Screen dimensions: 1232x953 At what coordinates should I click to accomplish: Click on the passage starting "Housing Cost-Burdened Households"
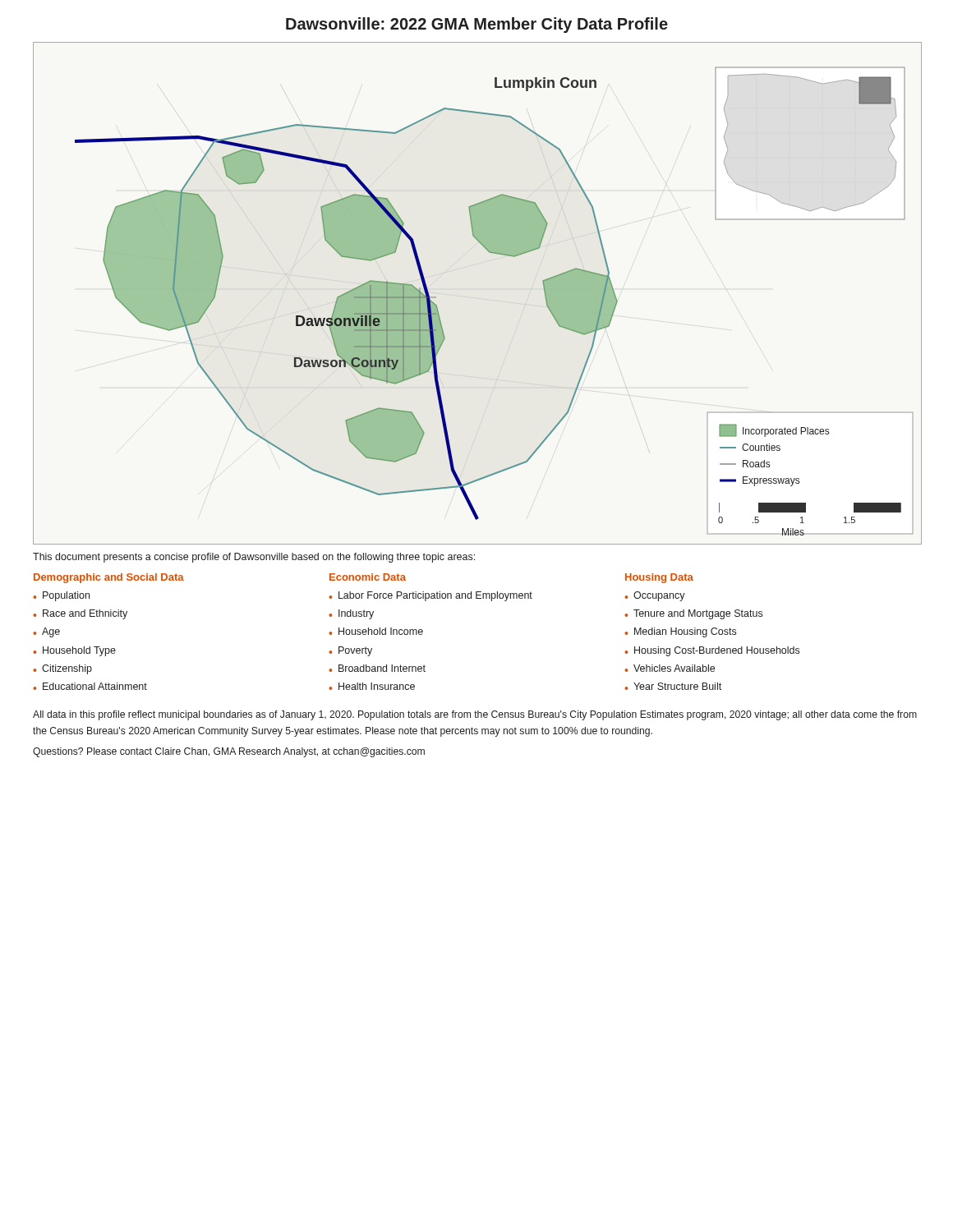pyautogui.click(x=717, y=650)
